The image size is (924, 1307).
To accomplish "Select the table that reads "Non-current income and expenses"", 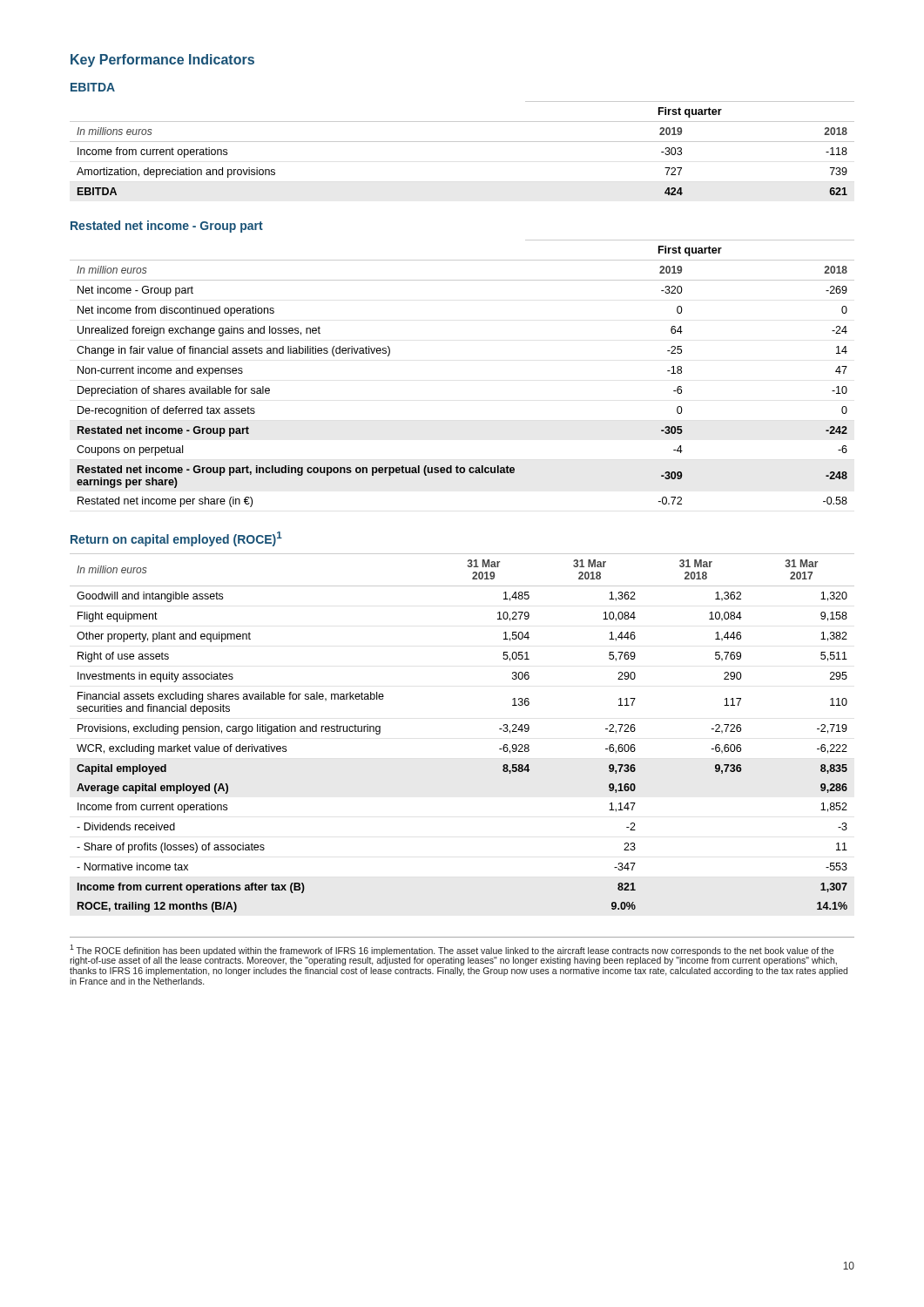I will (462, 376).
